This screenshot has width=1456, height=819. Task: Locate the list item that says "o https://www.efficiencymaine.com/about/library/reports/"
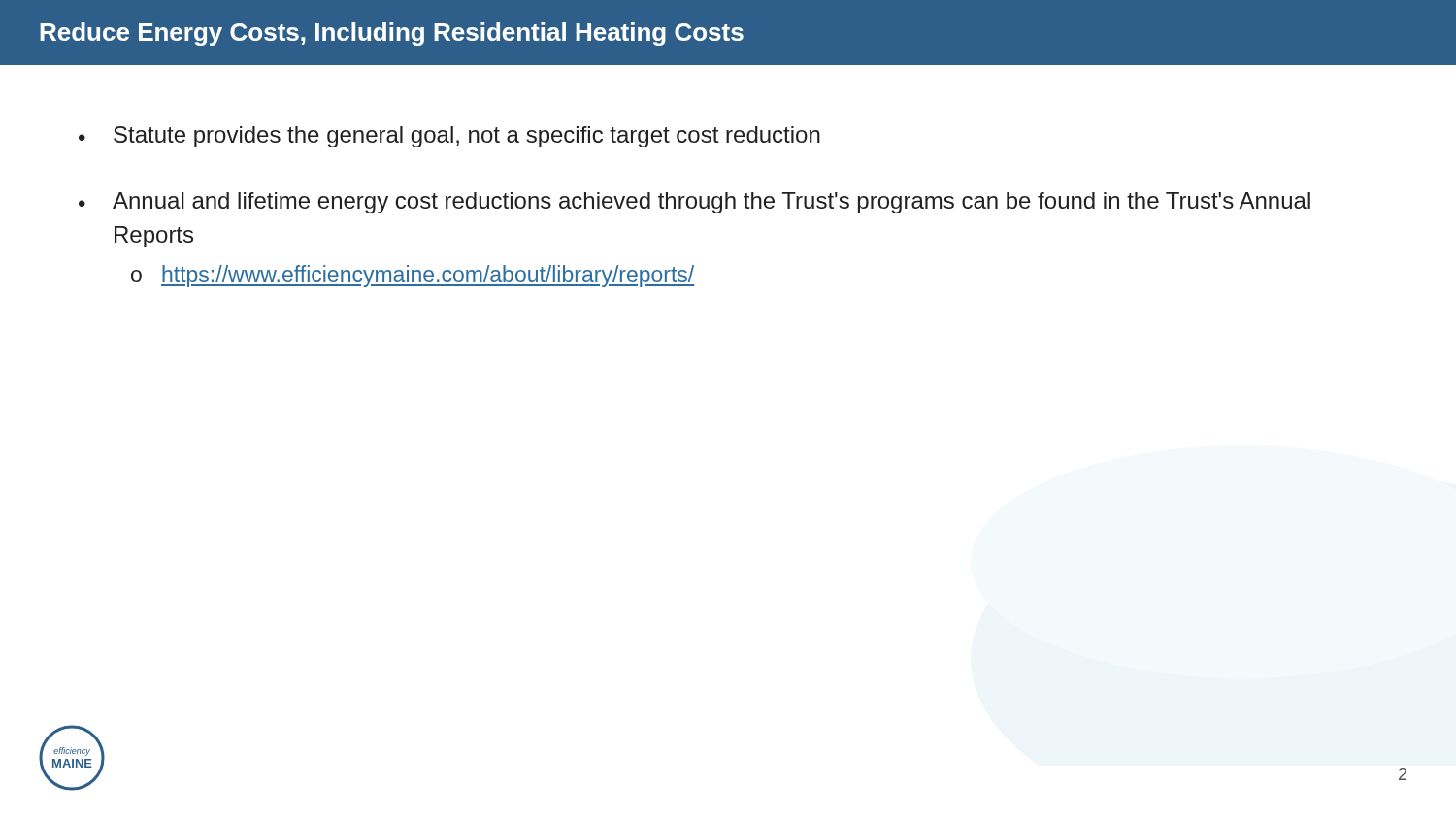coord(412,276)
